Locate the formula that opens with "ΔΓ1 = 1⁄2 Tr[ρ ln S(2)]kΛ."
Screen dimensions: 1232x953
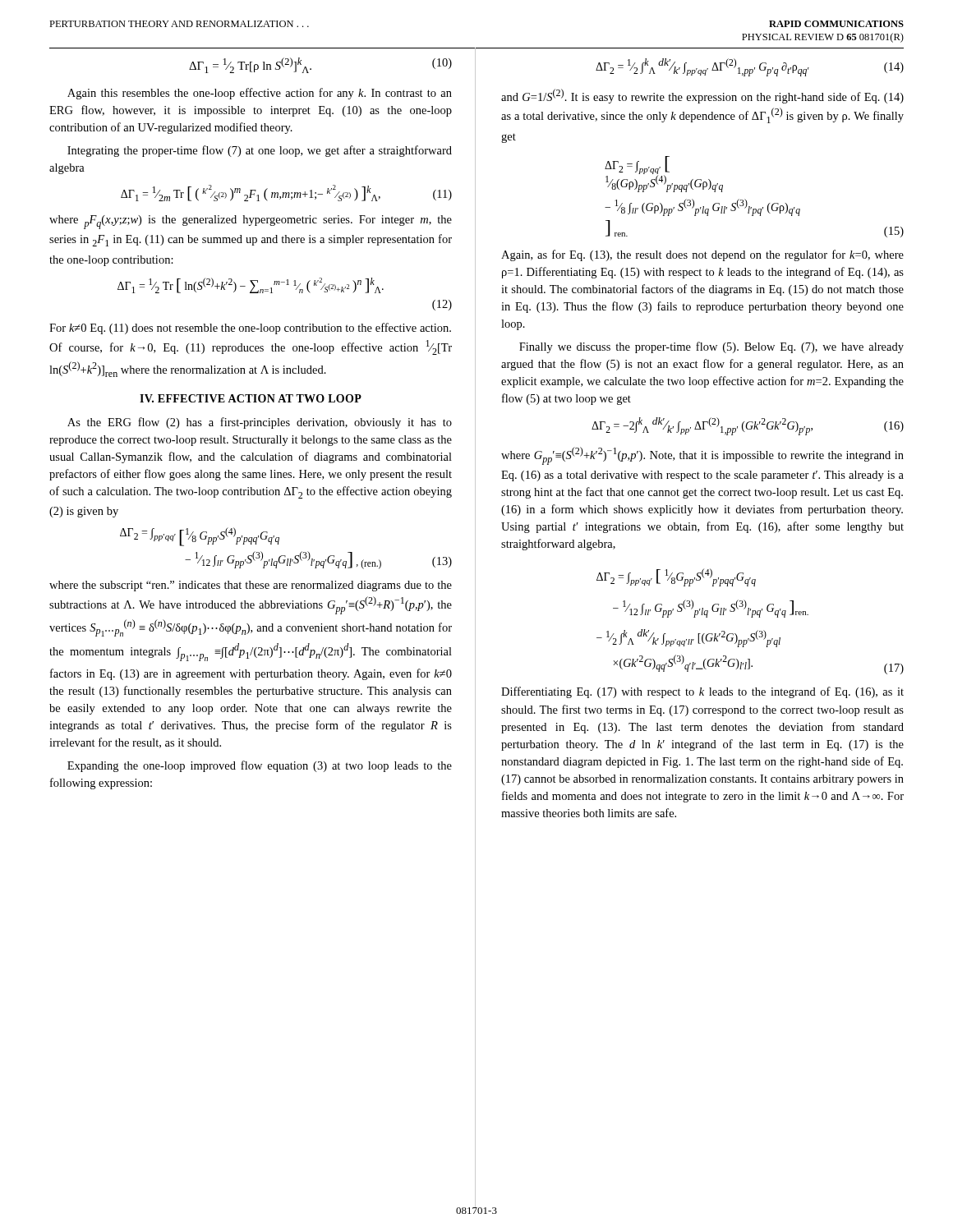[320, 66]
